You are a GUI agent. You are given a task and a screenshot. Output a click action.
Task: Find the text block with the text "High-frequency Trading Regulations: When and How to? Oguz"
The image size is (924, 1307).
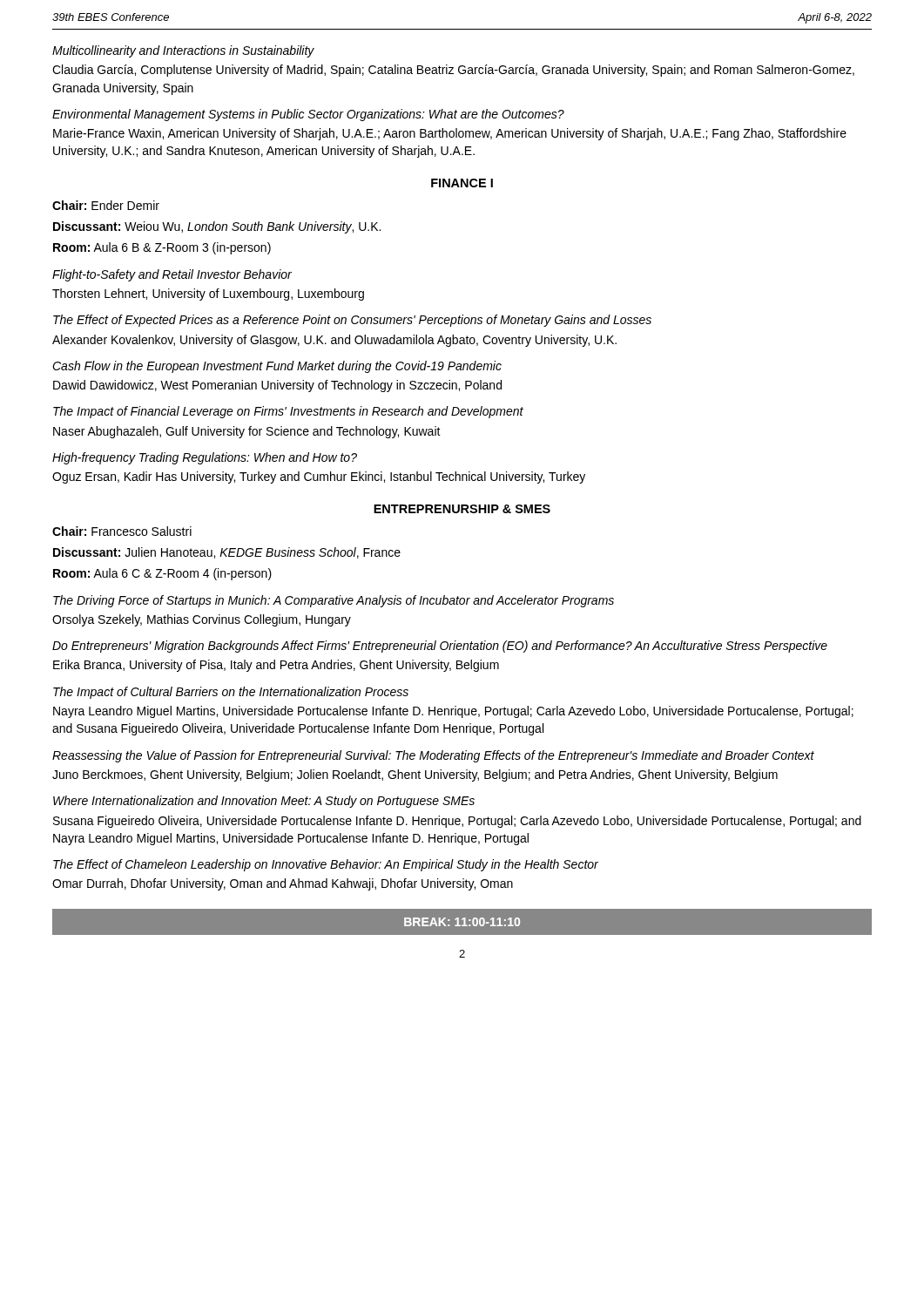click(462, 467)
